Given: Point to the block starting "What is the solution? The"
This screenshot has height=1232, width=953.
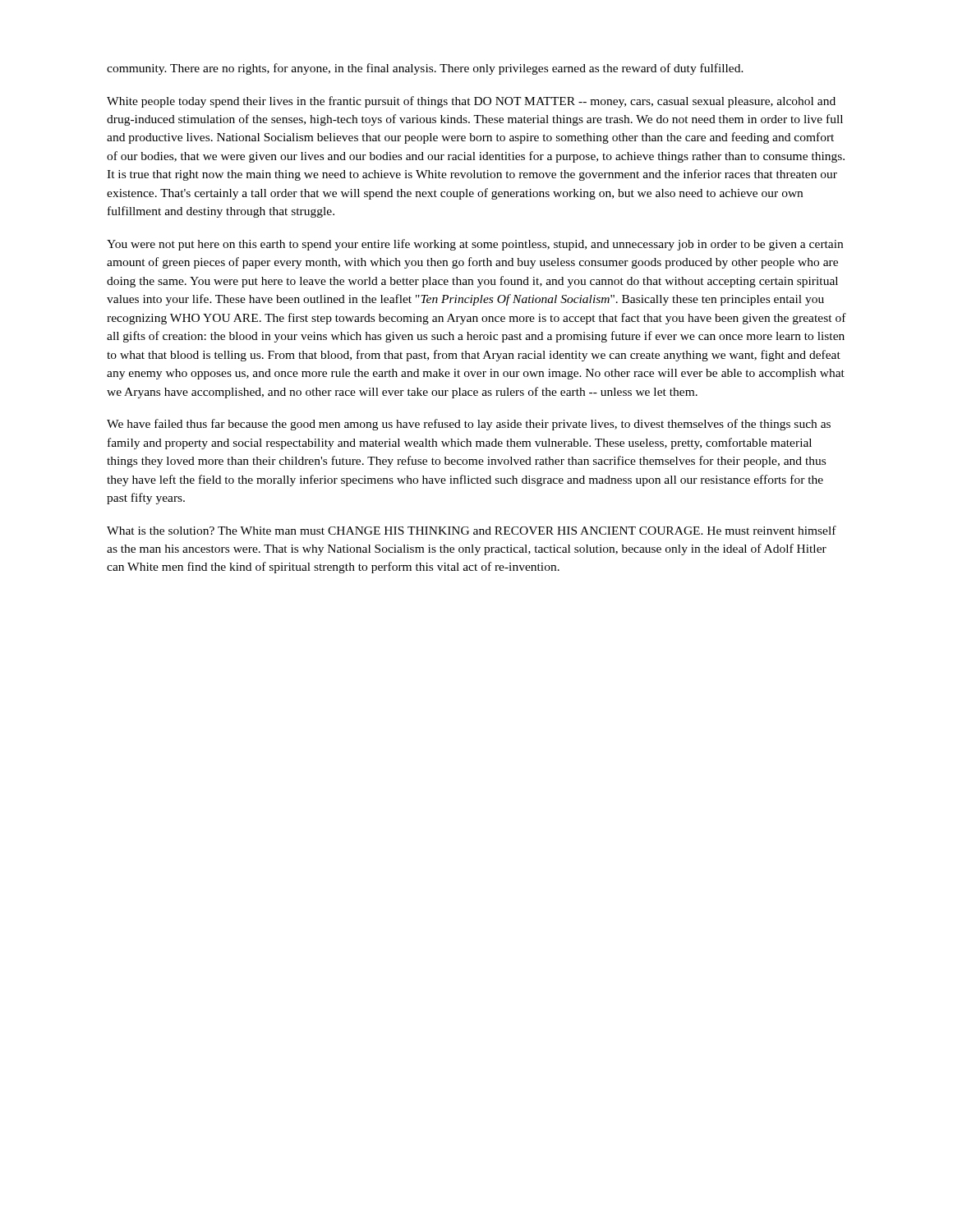Looking at the screenshot, I should coord(476,549).
